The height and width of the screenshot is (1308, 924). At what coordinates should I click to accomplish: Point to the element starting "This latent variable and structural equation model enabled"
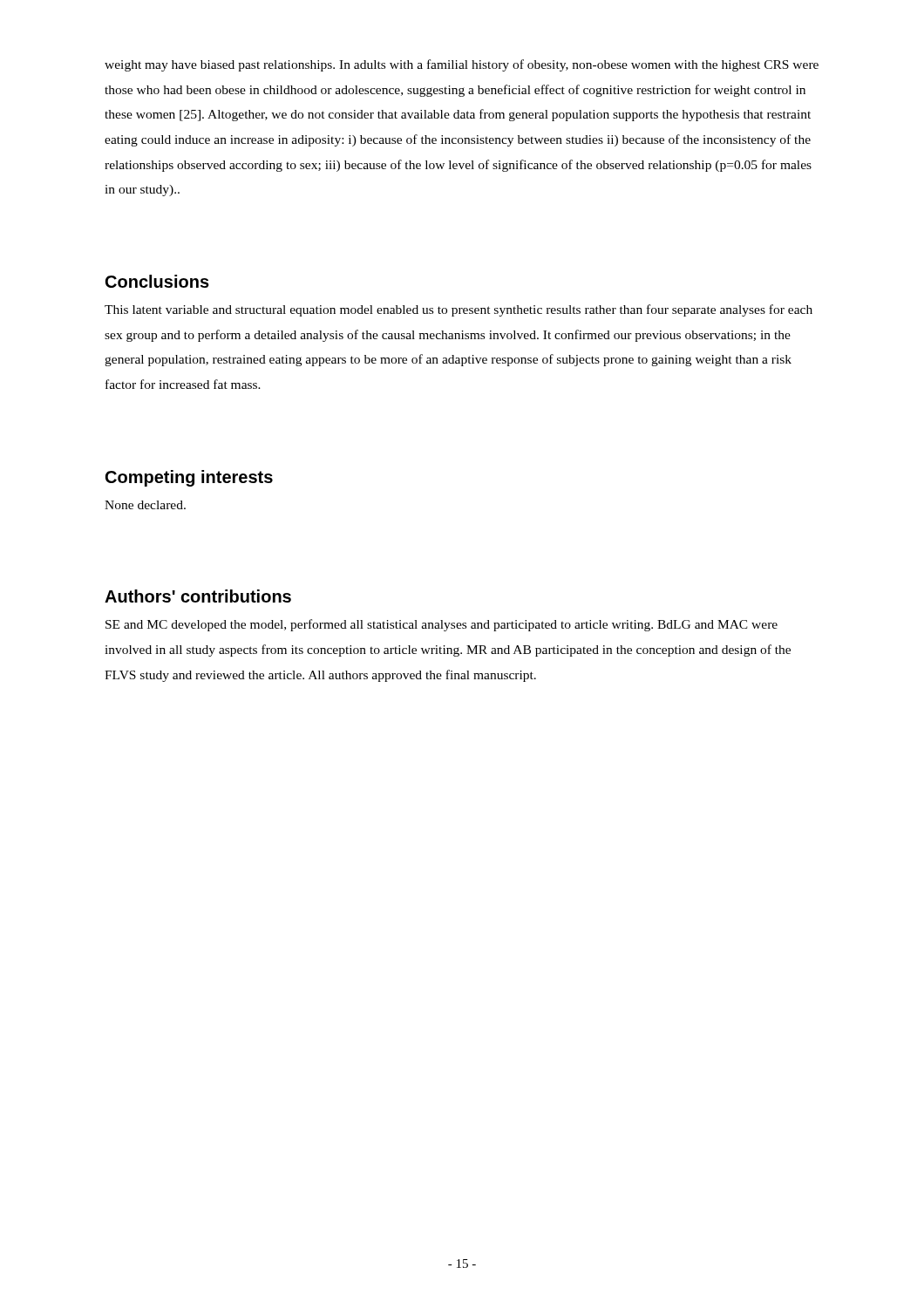click(459, 347)
